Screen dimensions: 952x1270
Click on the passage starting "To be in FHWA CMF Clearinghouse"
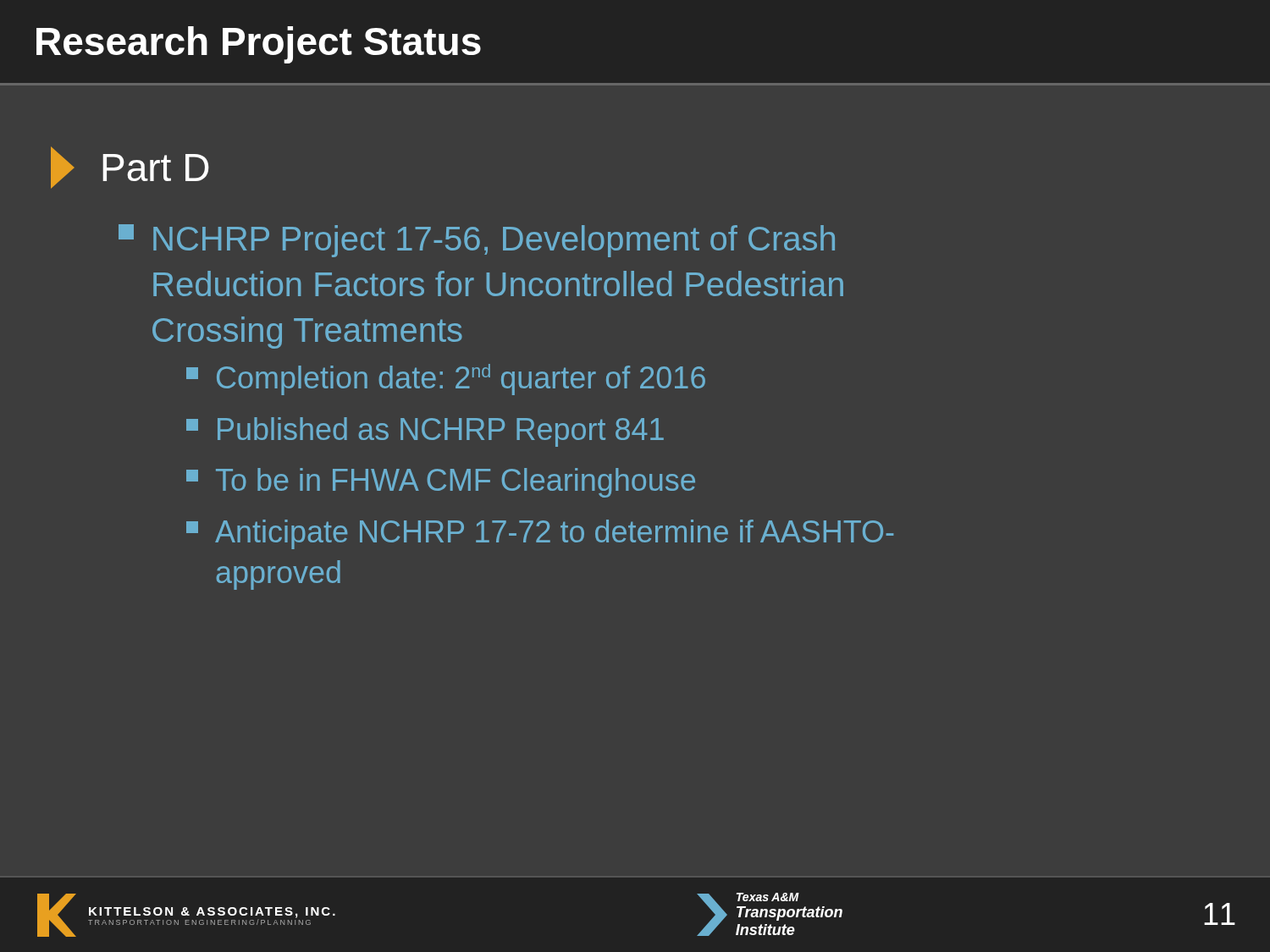(442, 481)
